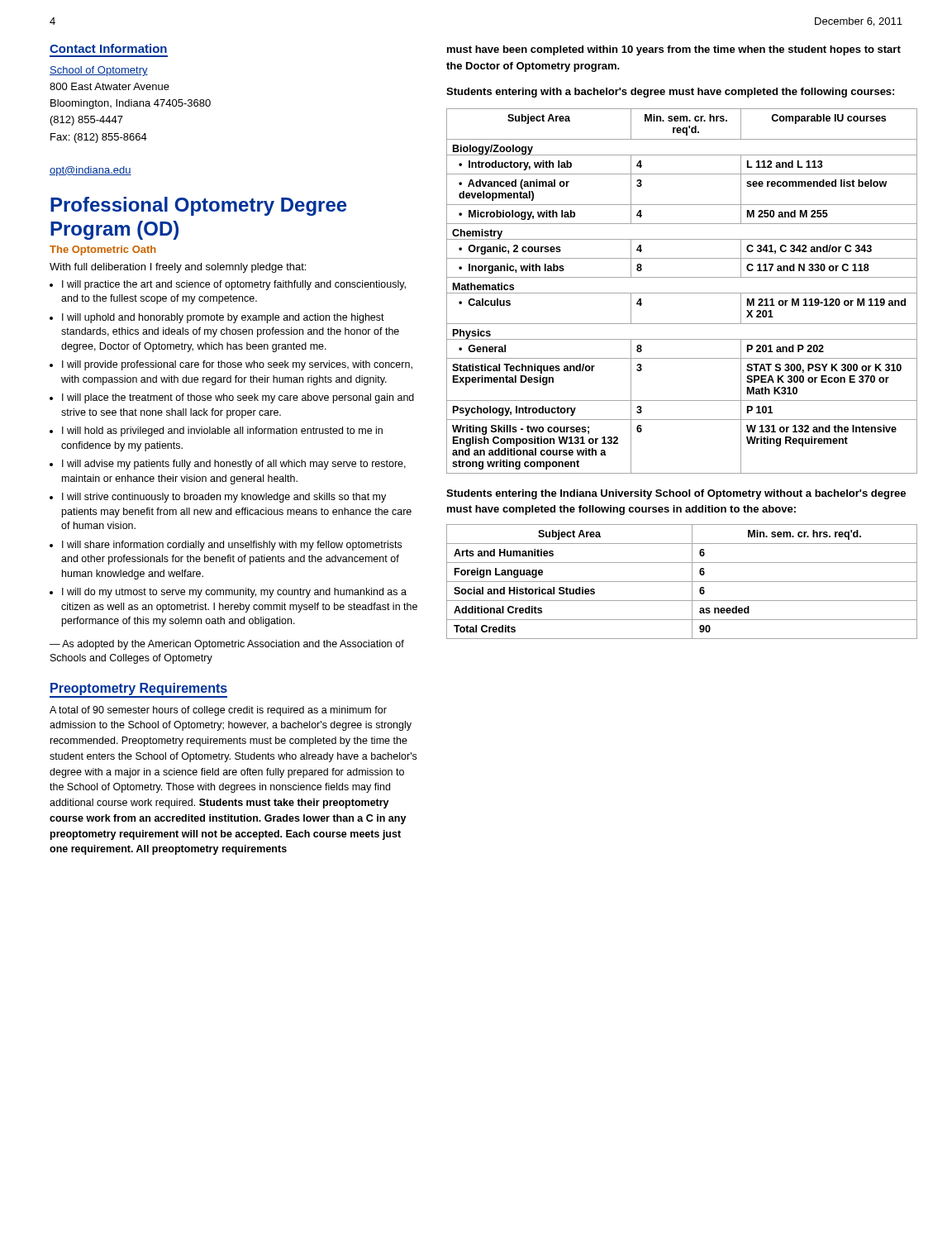The height and width of the screenshot is (1240, 952).
Task: Locate the block of text that opens with "With full deliberation I freely"
Action: [x=178, y=266]
